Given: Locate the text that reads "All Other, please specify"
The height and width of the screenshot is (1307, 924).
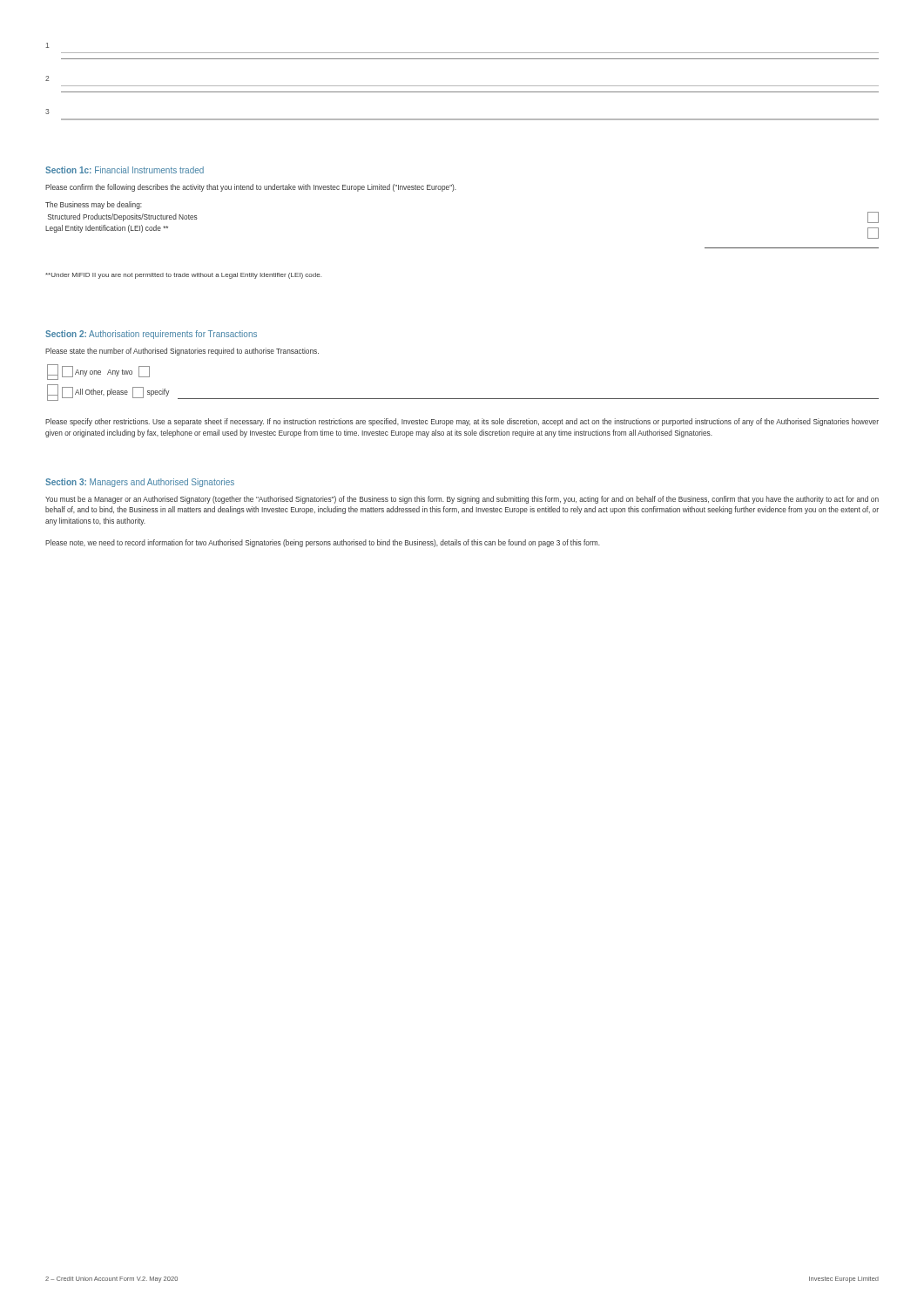Looking at the screenshot, I should coord(463,392).
